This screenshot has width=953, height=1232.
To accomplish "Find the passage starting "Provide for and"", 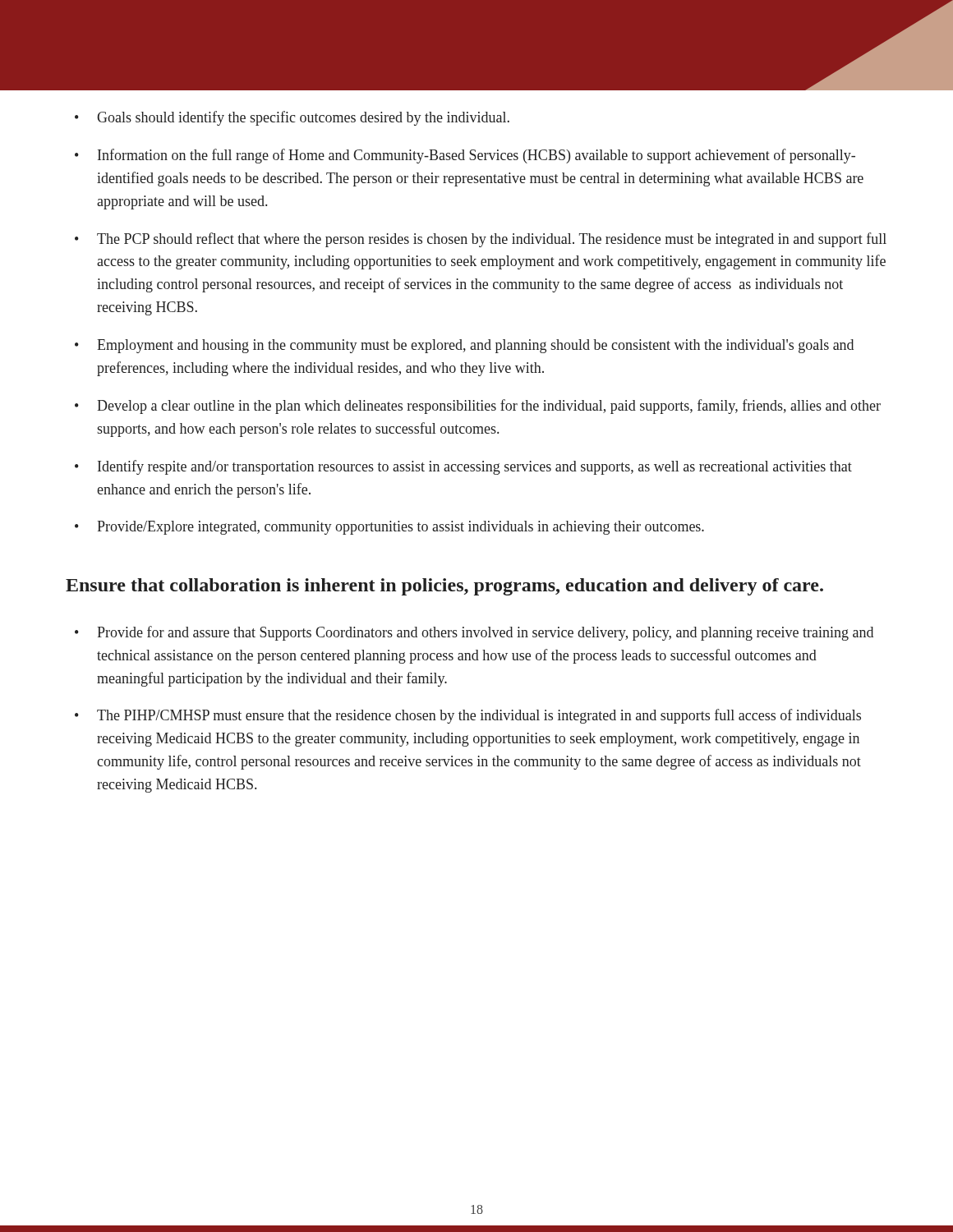I will 481,656.
